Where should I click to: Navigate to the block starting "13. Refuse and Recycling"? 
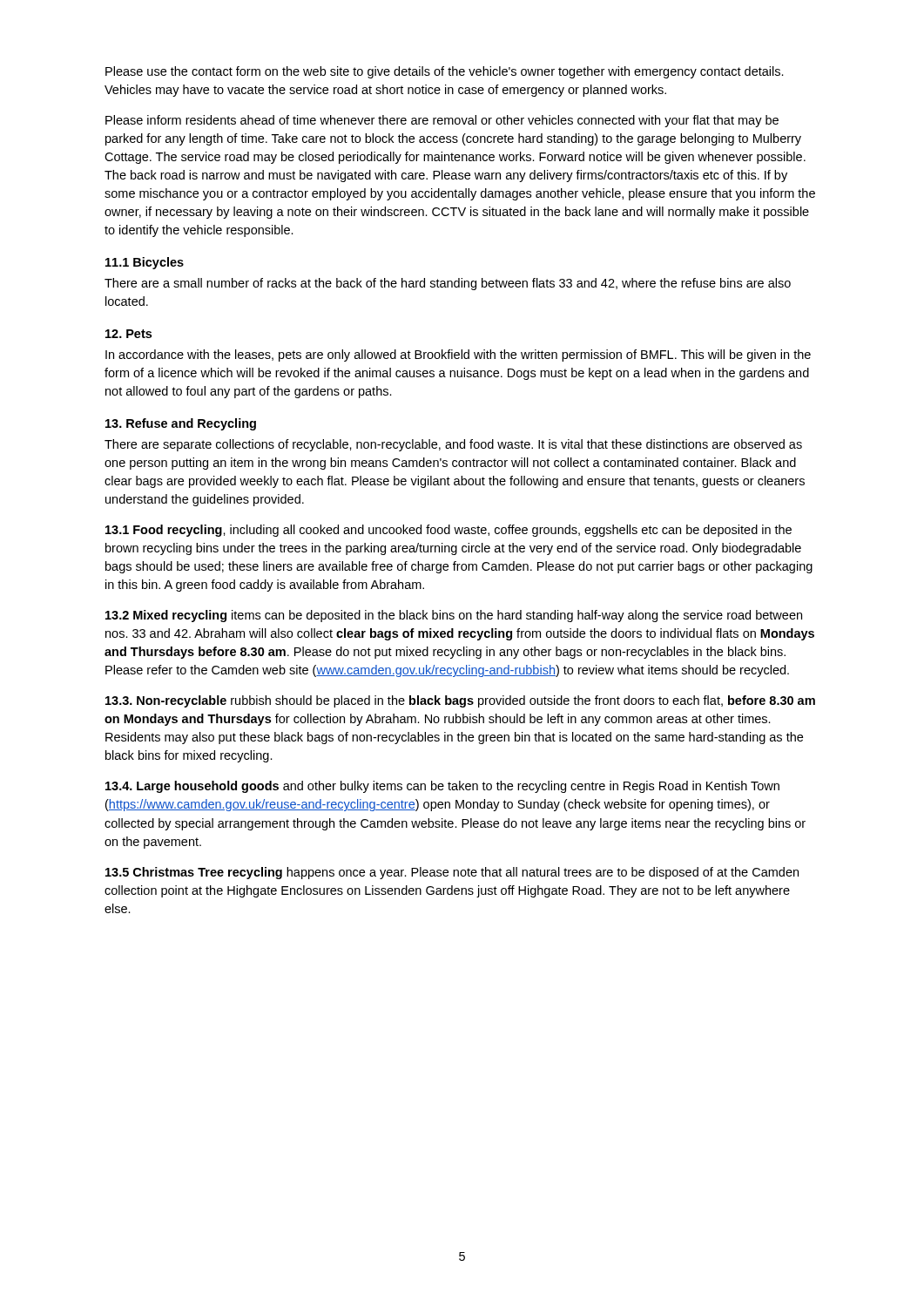pyautogui.click(x=181, y=424)
